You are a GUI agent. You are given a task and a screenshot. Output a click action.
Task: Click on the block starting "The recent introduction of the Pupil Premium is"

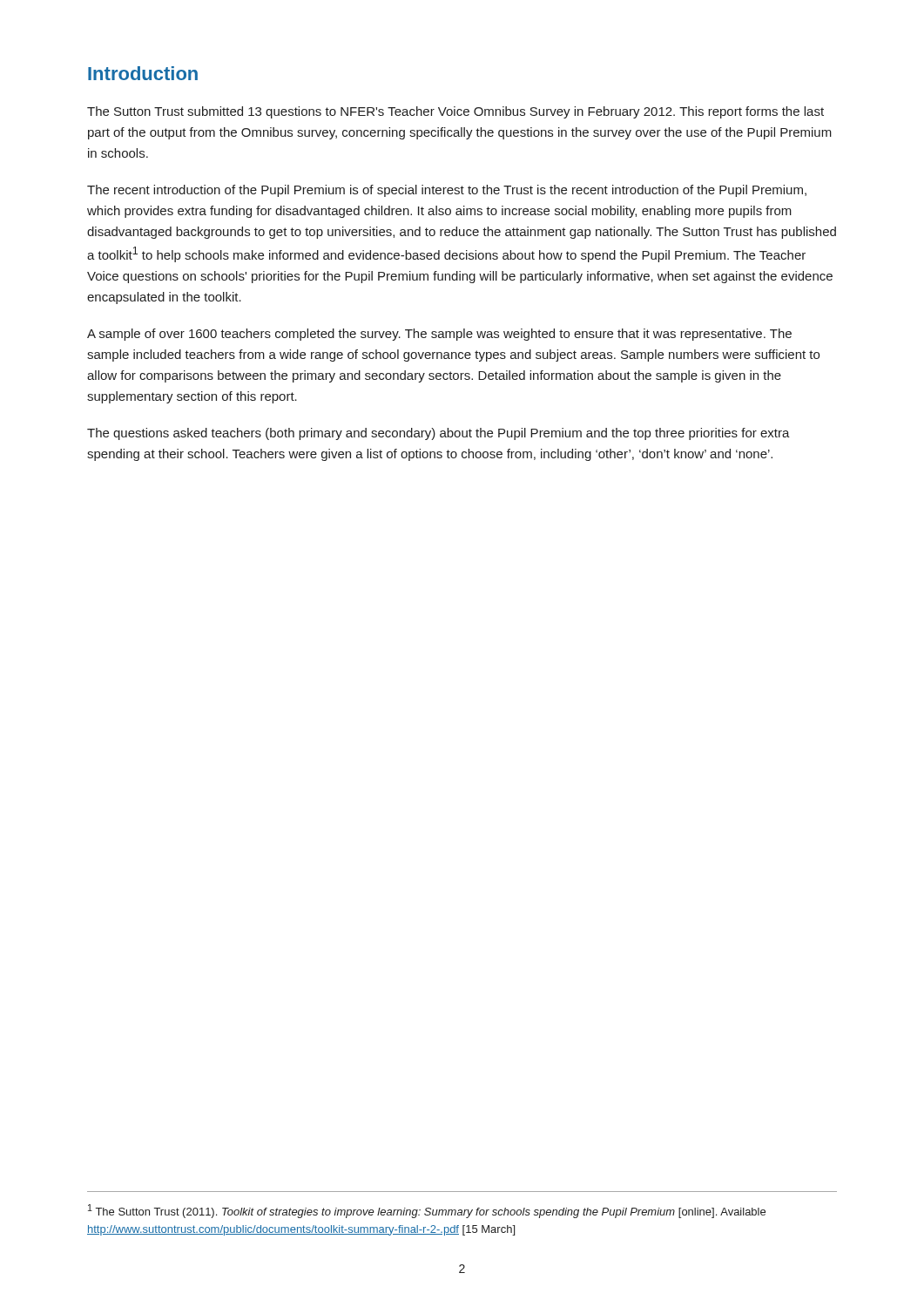pos(462,243)
